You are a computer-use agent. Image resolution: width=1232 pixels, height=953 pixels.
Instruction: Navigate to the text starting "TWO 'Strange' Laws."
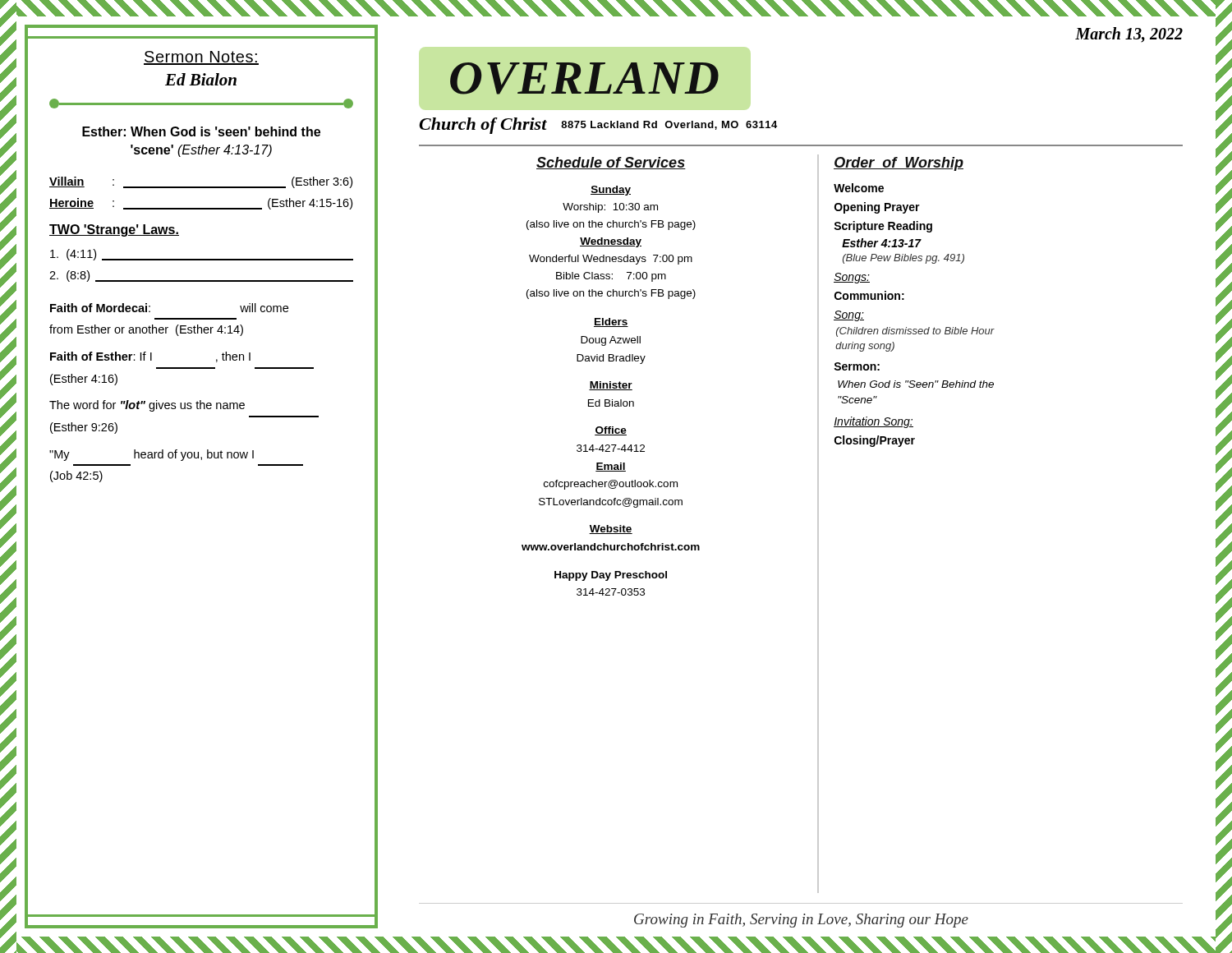pos(114,229)
